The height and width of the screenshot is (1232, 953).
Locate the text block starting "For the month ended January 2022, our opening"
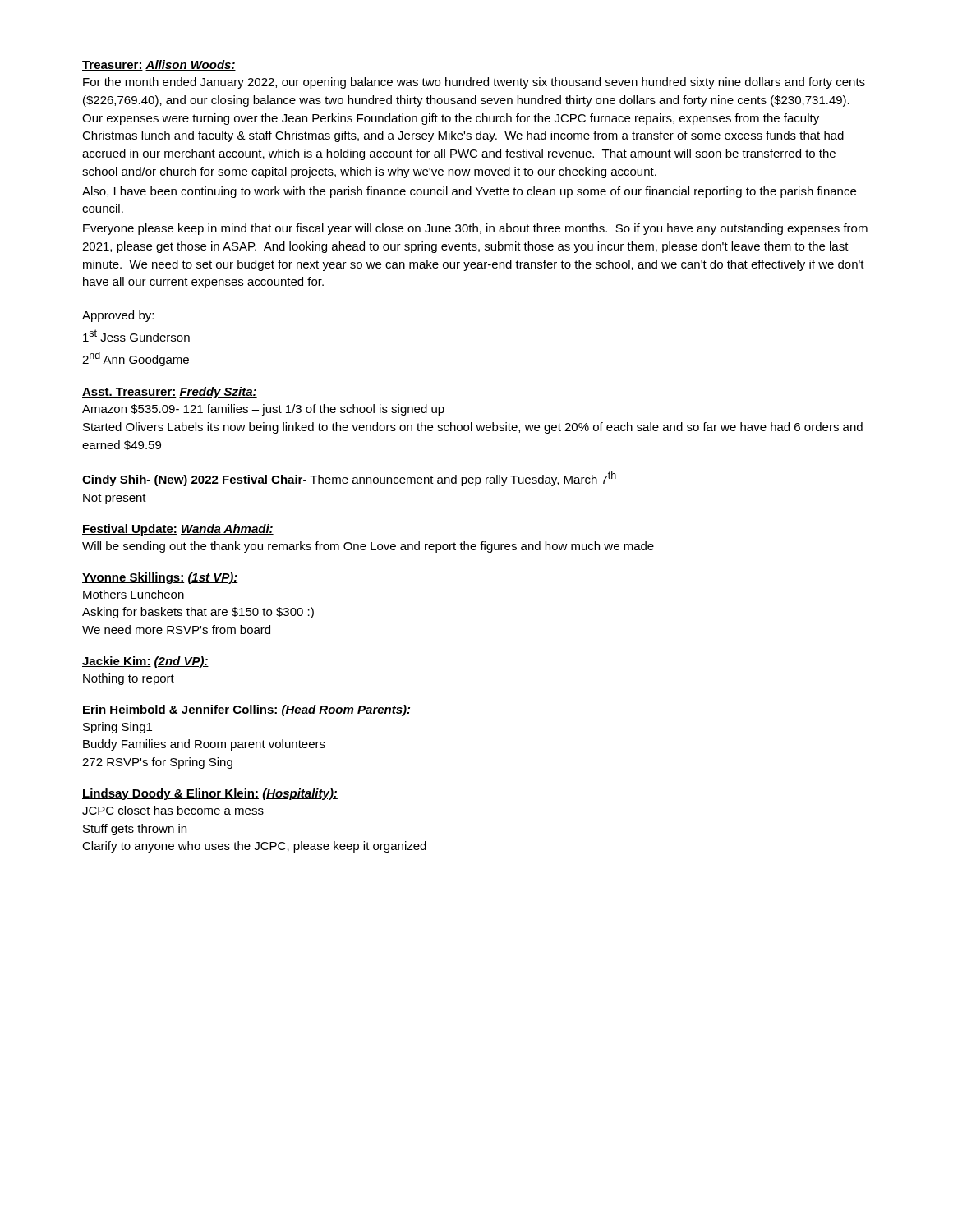point(474,126)
